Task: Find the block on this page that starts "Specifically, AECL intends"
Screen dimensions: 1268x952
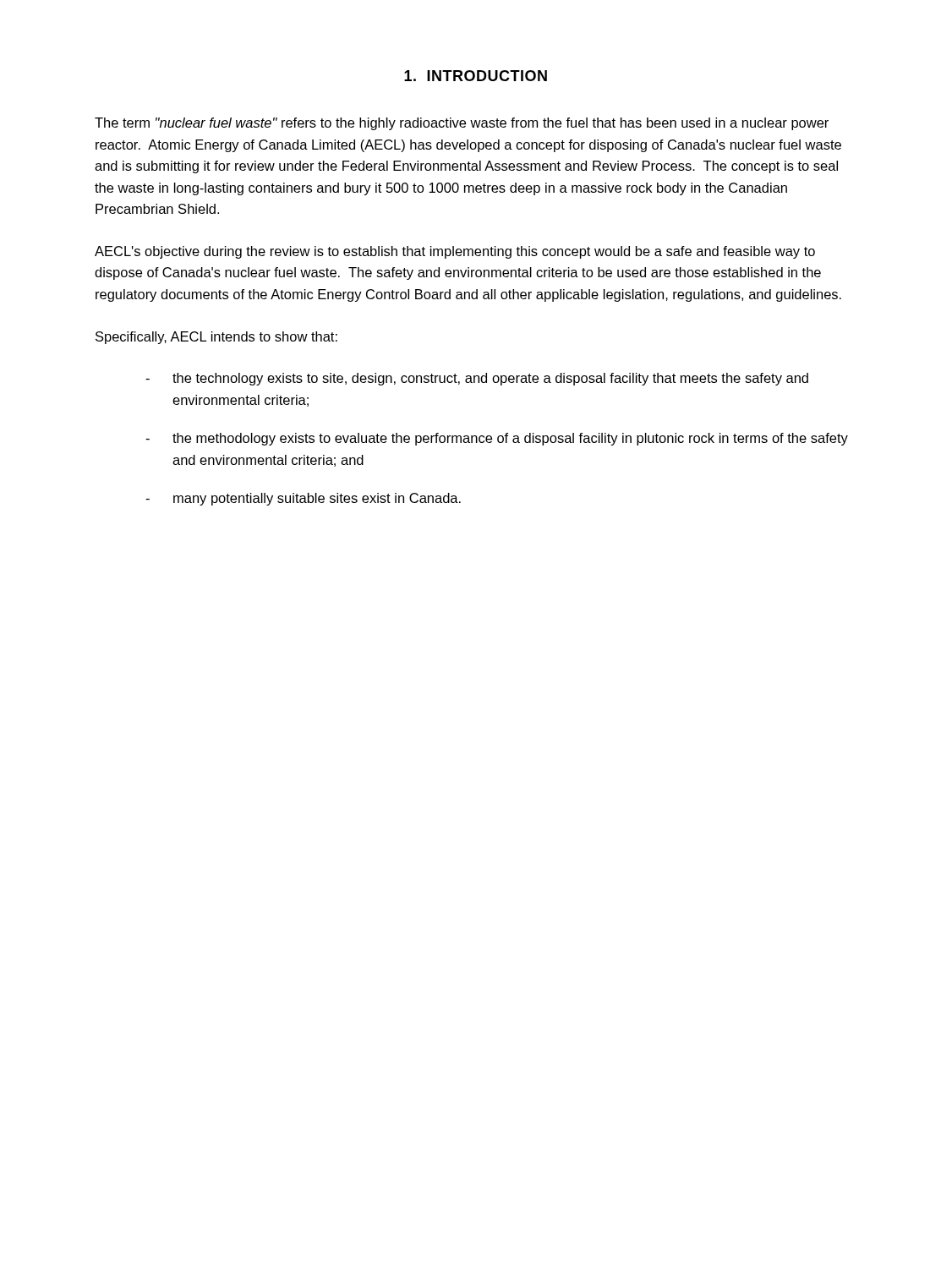Action: pos(216,336)
